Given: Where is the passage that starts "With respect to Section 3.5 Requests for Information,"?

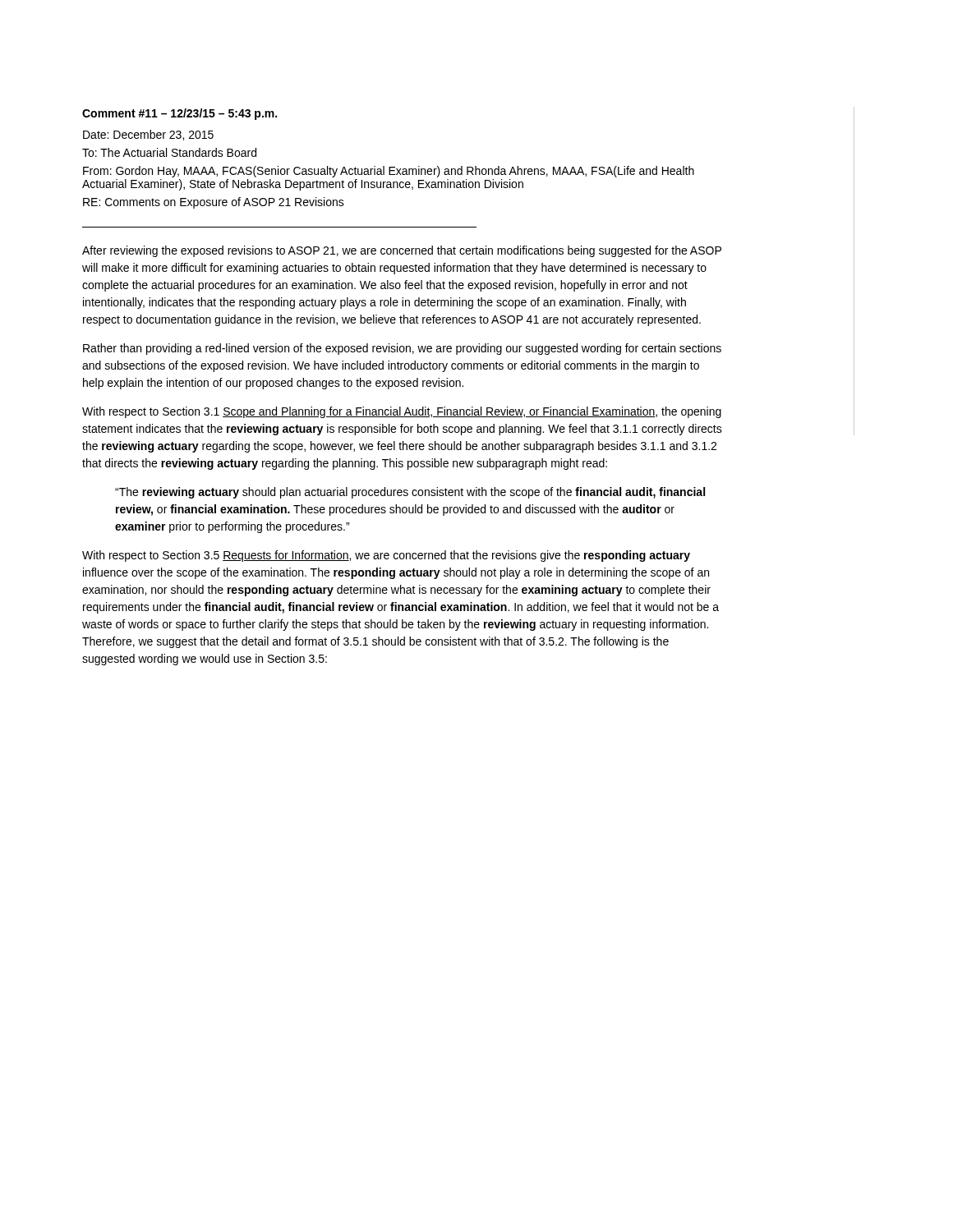Looking at the screenshot, I should [x=401, y=607].
